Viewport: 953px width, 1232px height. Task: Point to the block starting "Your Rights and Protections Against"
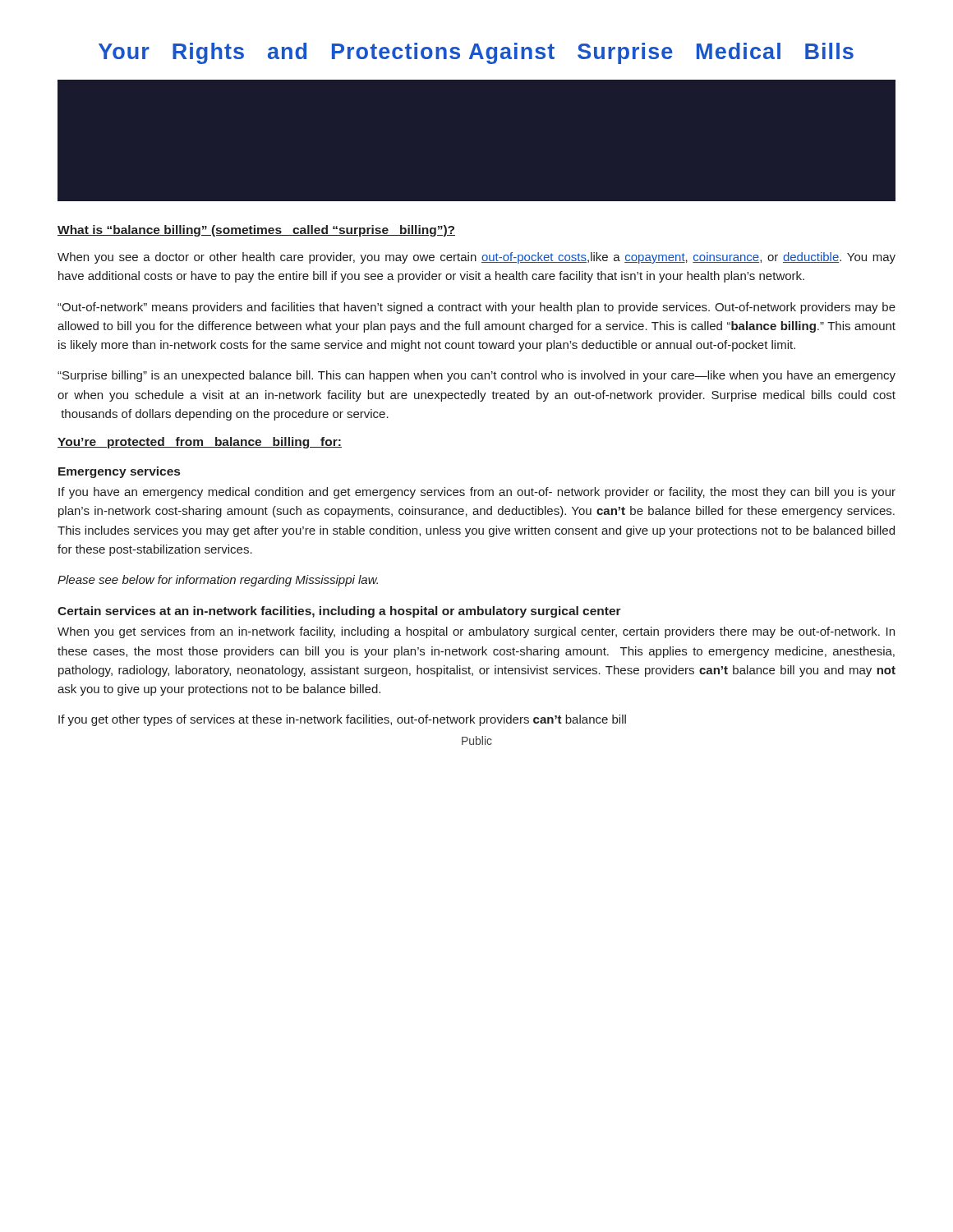click(476, 52)
